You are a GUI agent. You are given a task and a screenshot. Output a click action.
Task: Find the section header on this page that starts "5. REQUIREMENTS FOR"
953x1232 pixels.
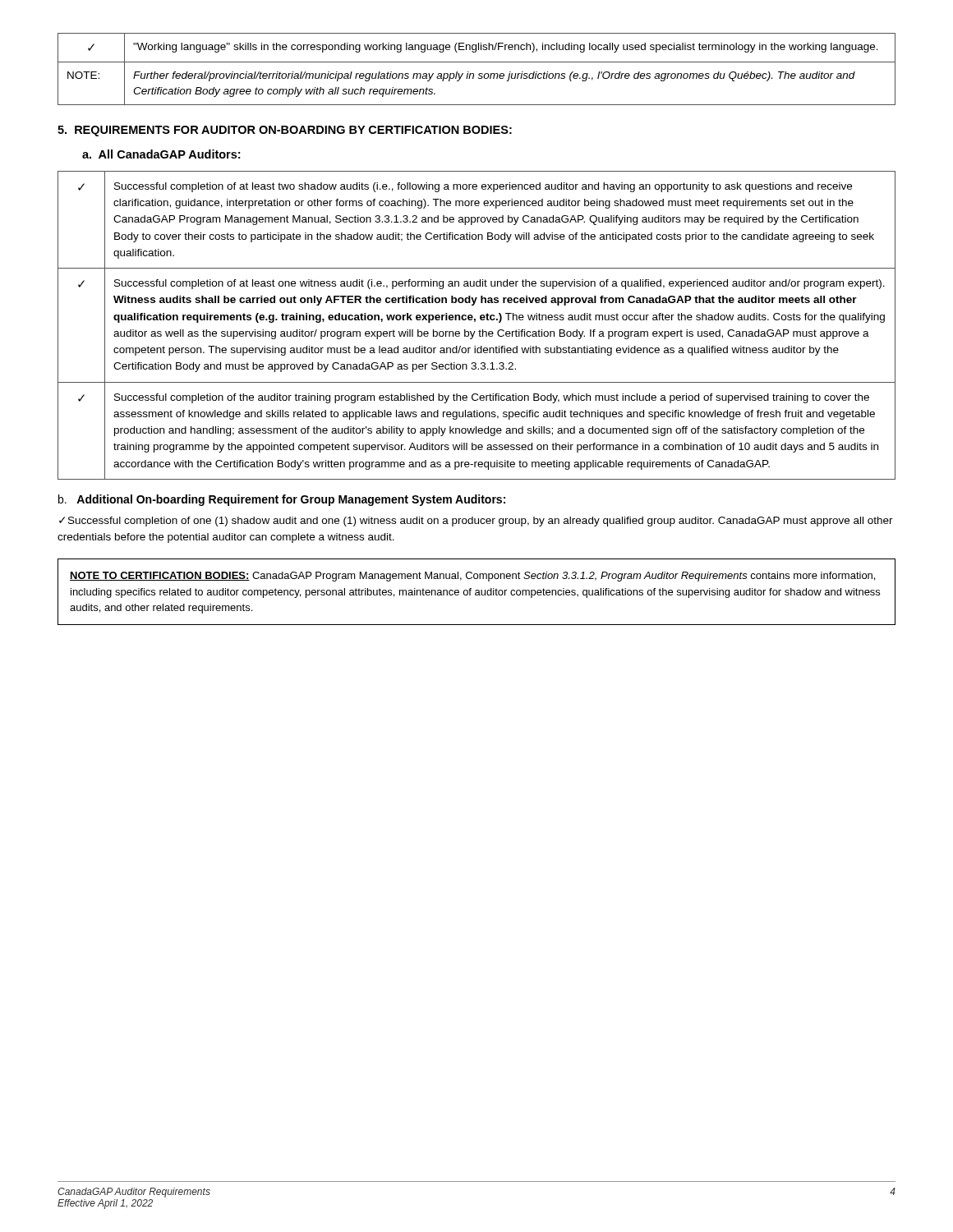(285, 130)
